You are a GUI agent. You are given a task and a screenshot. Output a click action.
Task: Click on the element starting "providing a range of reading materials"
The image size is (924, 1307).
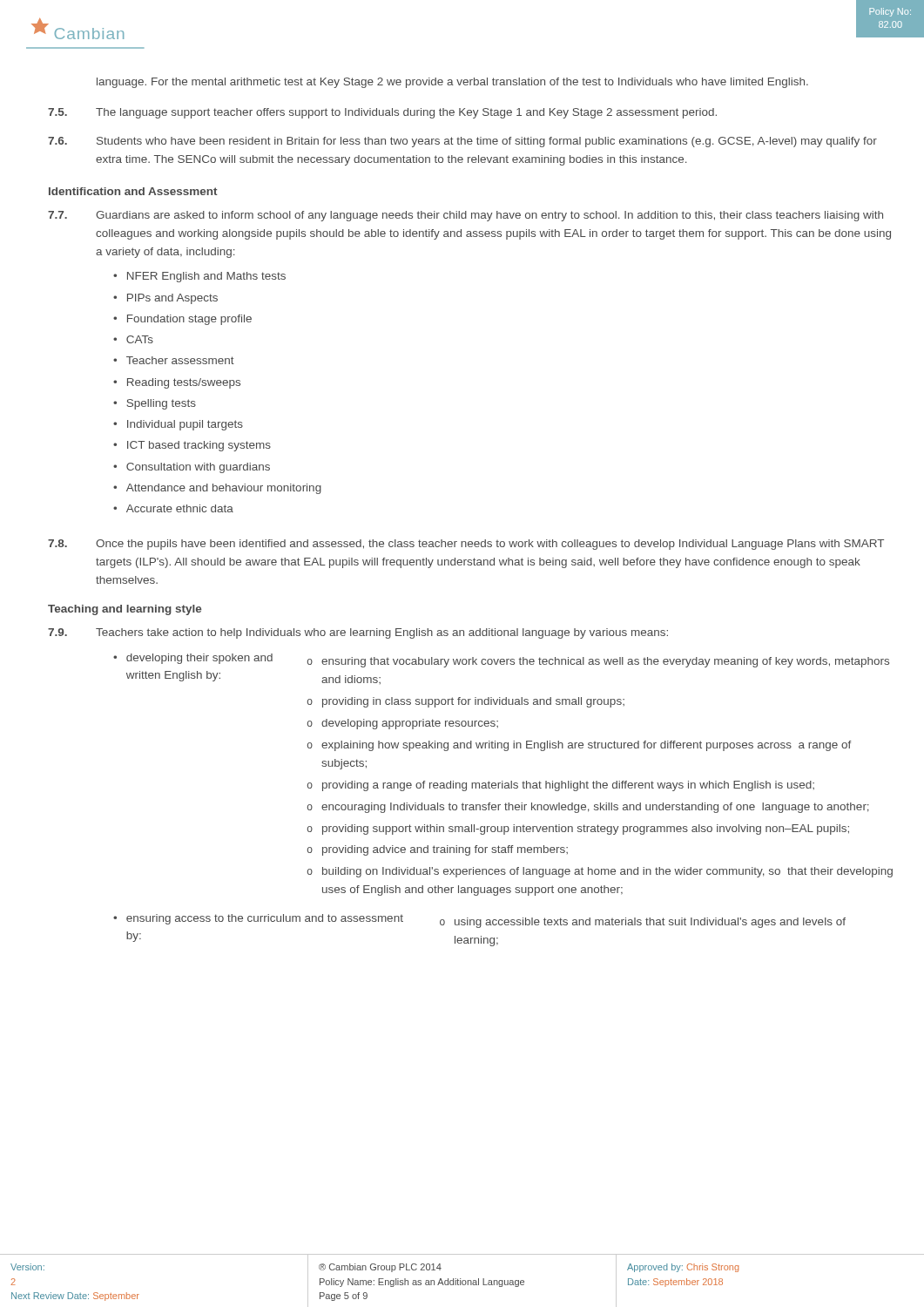568,784
